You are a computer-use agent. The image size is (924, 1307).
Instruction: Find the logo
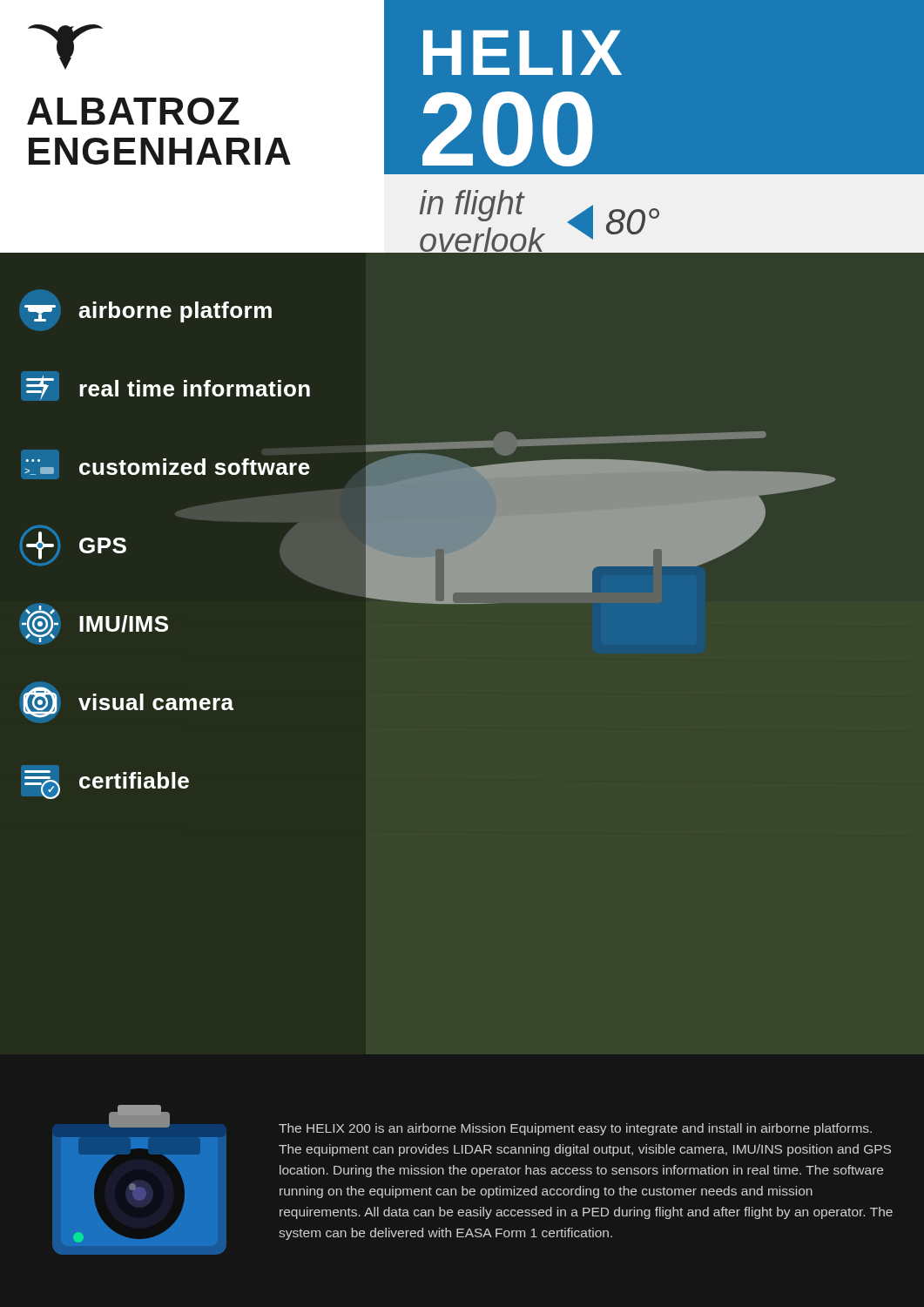click(192, 54)
